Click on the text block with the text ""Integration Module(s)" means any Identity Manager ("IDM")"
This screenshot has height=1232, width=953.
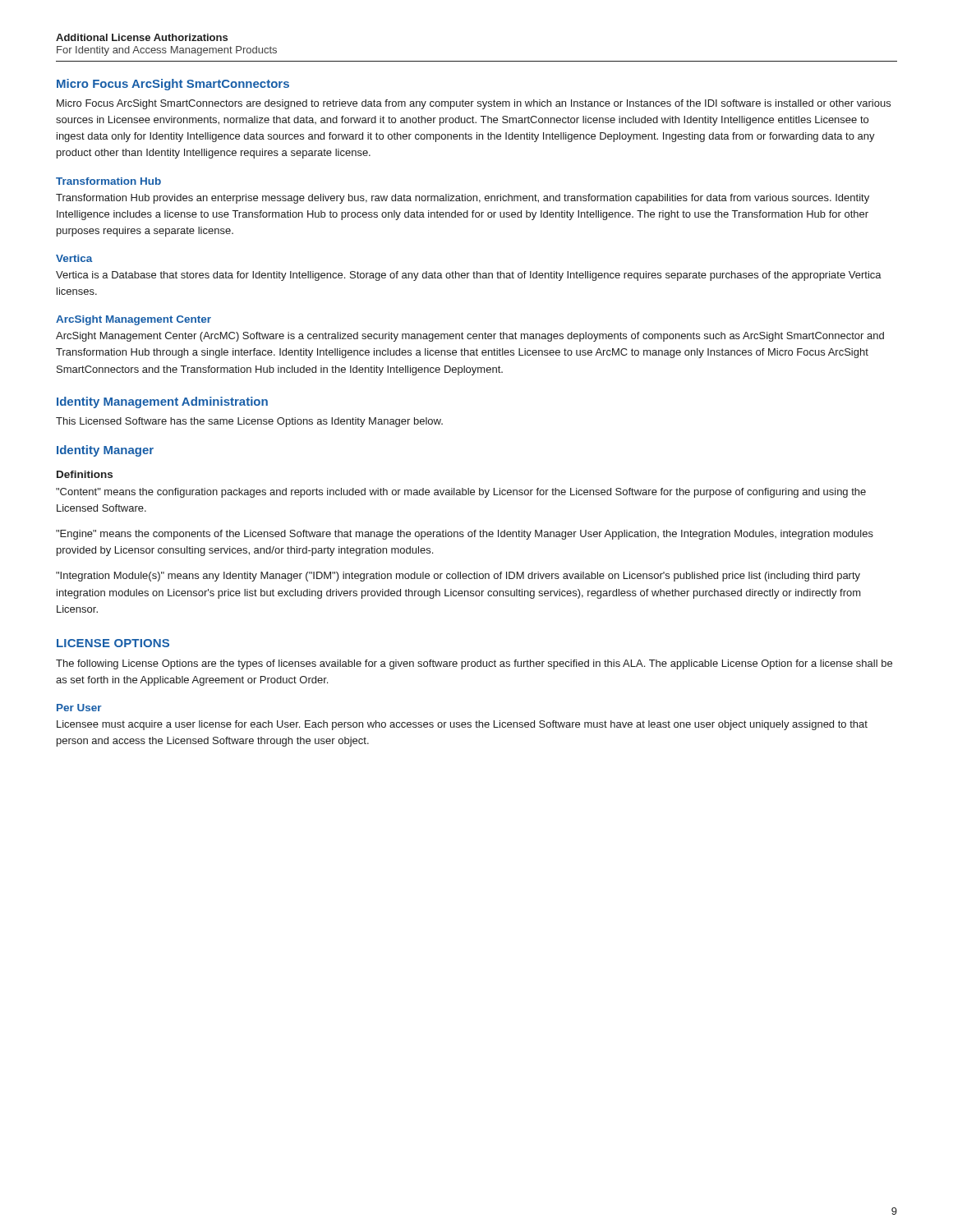pos(476,593)
